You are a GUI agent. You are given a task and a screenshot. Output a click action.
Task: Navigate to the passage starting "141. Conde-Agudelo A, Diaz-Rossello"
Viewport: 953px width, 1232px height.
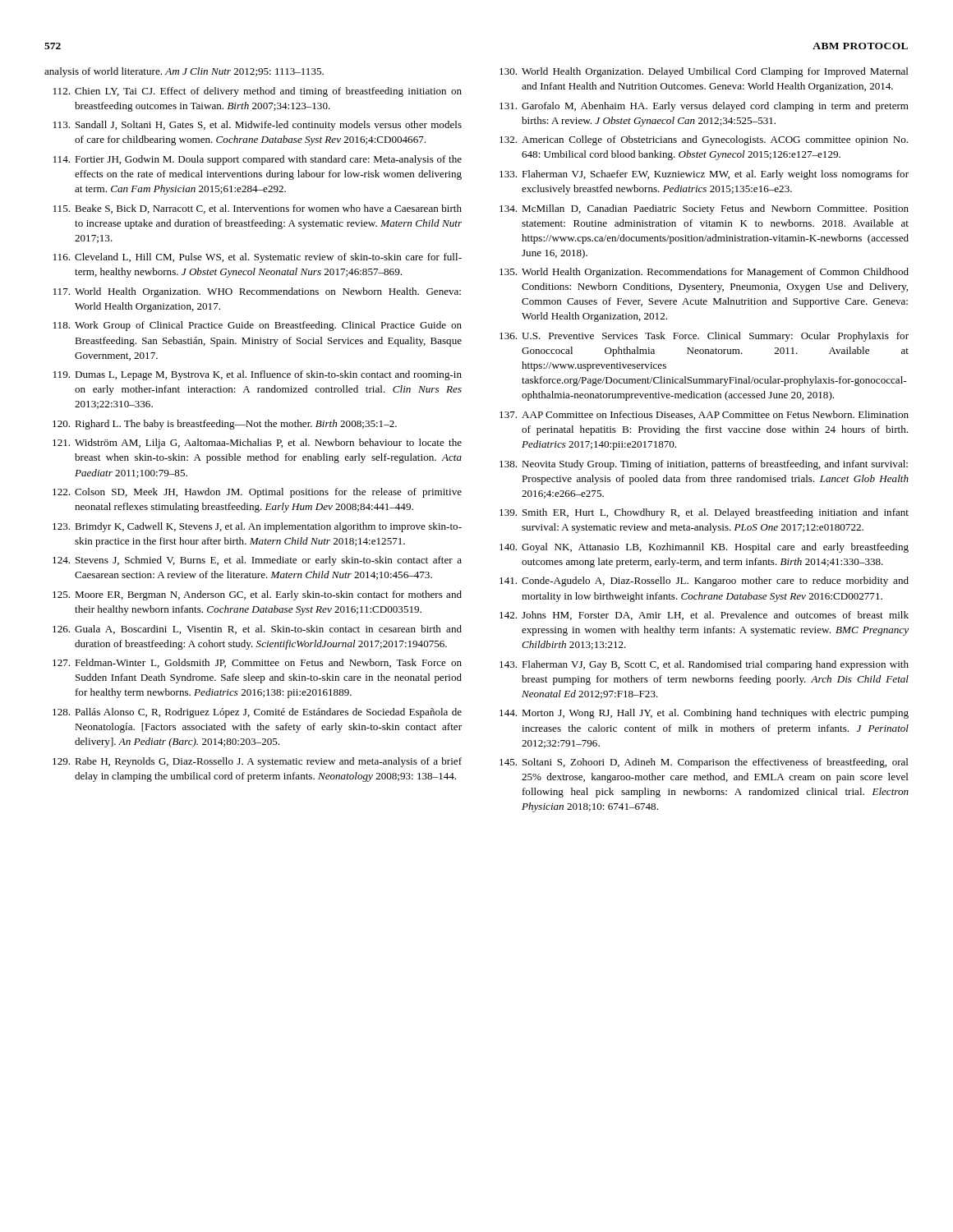(700, 588)
